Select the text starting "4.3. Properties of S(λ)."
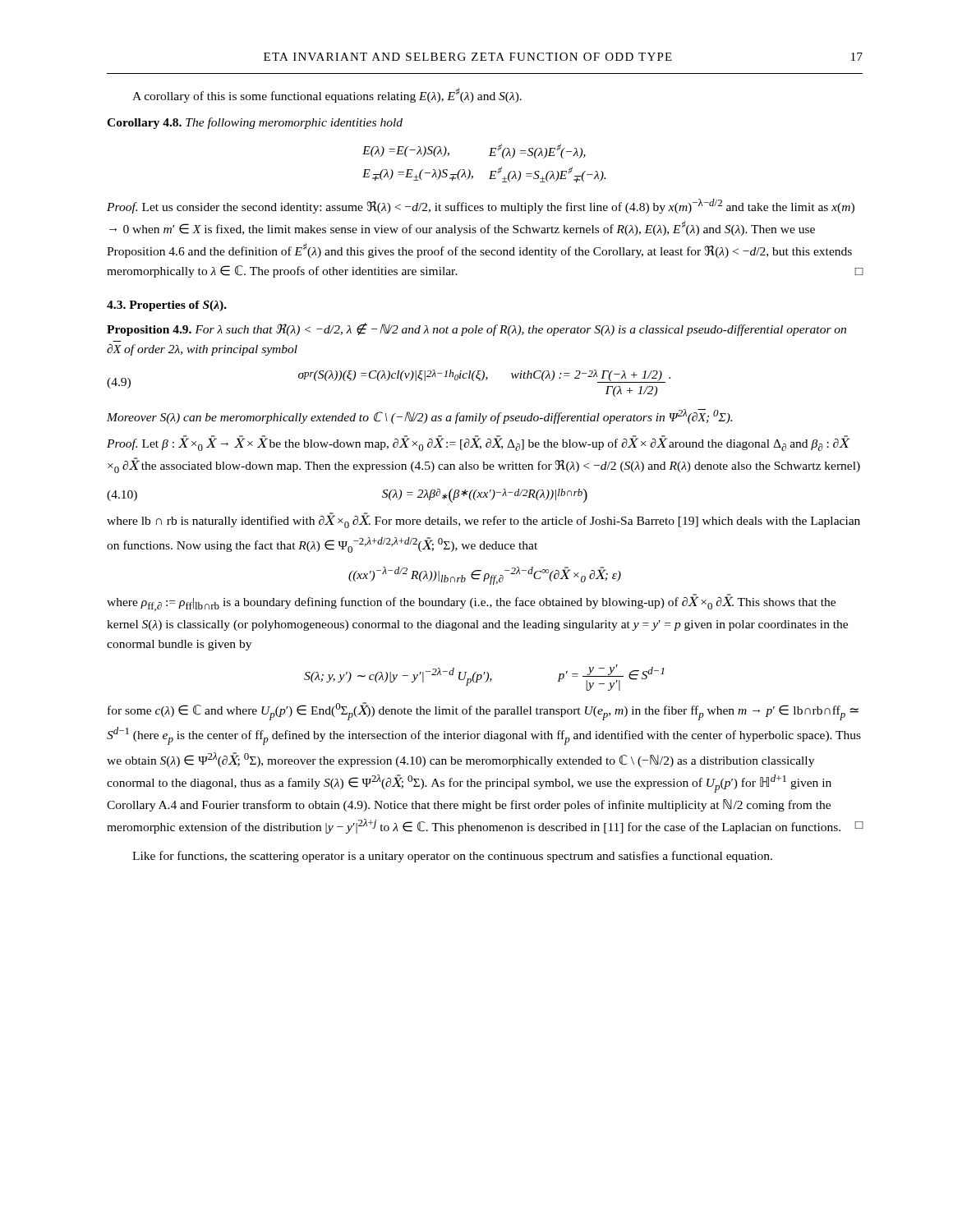Viewport: 953px width, 1232px height. point(167,306)
